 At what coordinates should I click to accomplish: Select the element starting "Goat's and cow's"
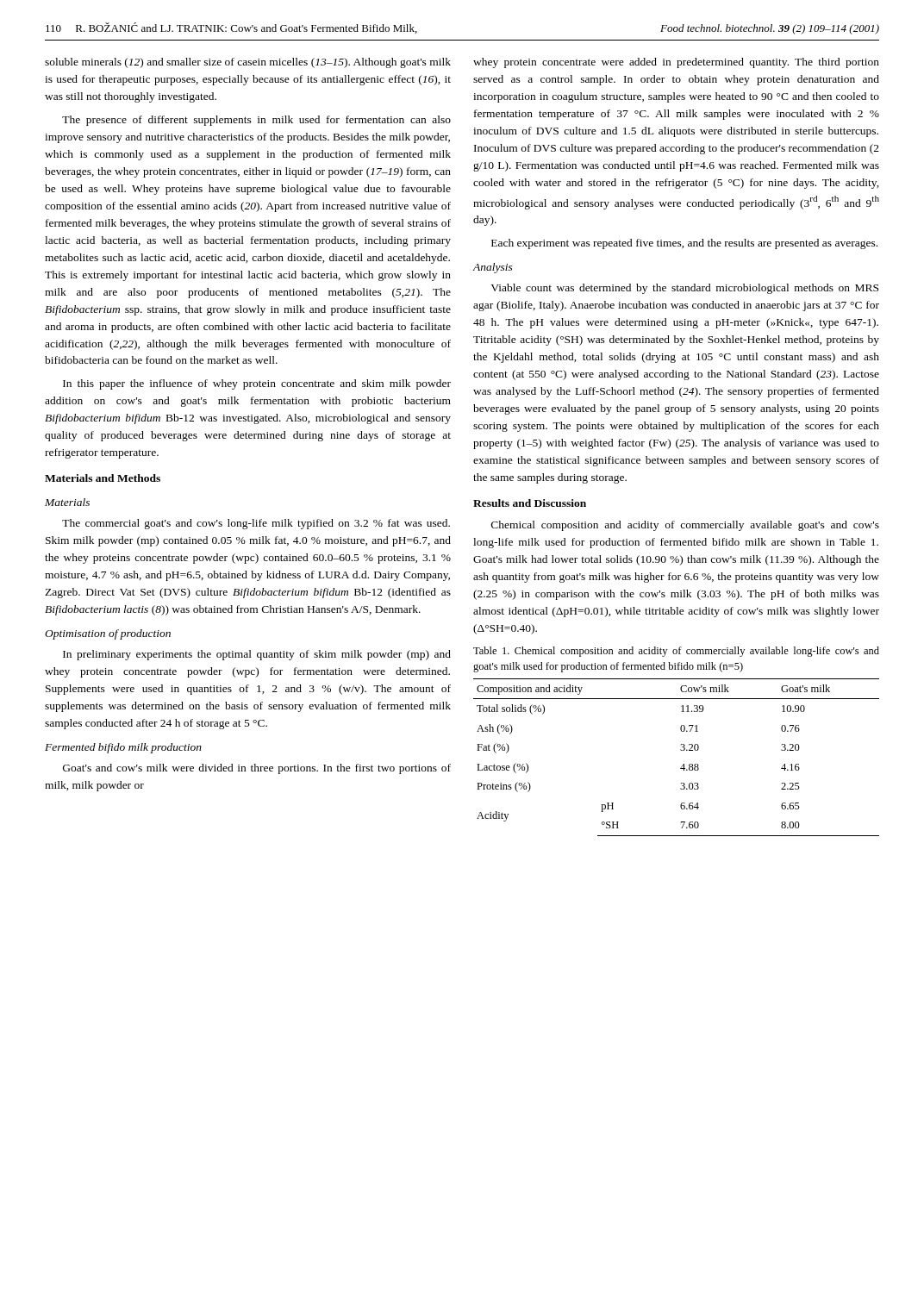(x=248, y=776)
